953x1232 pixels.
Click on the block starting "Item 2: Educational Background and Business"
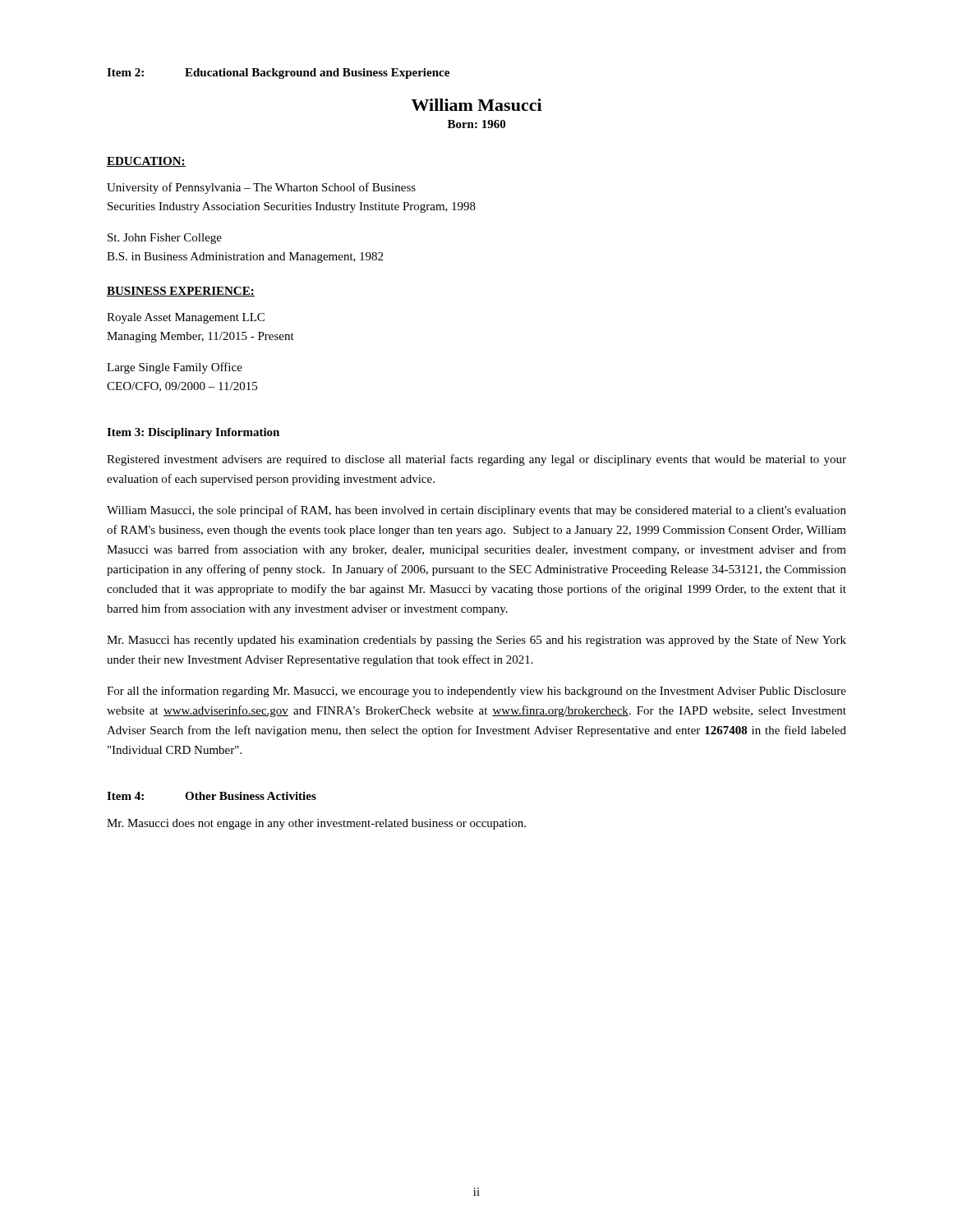pyautogui.click(x=278, y=73)
